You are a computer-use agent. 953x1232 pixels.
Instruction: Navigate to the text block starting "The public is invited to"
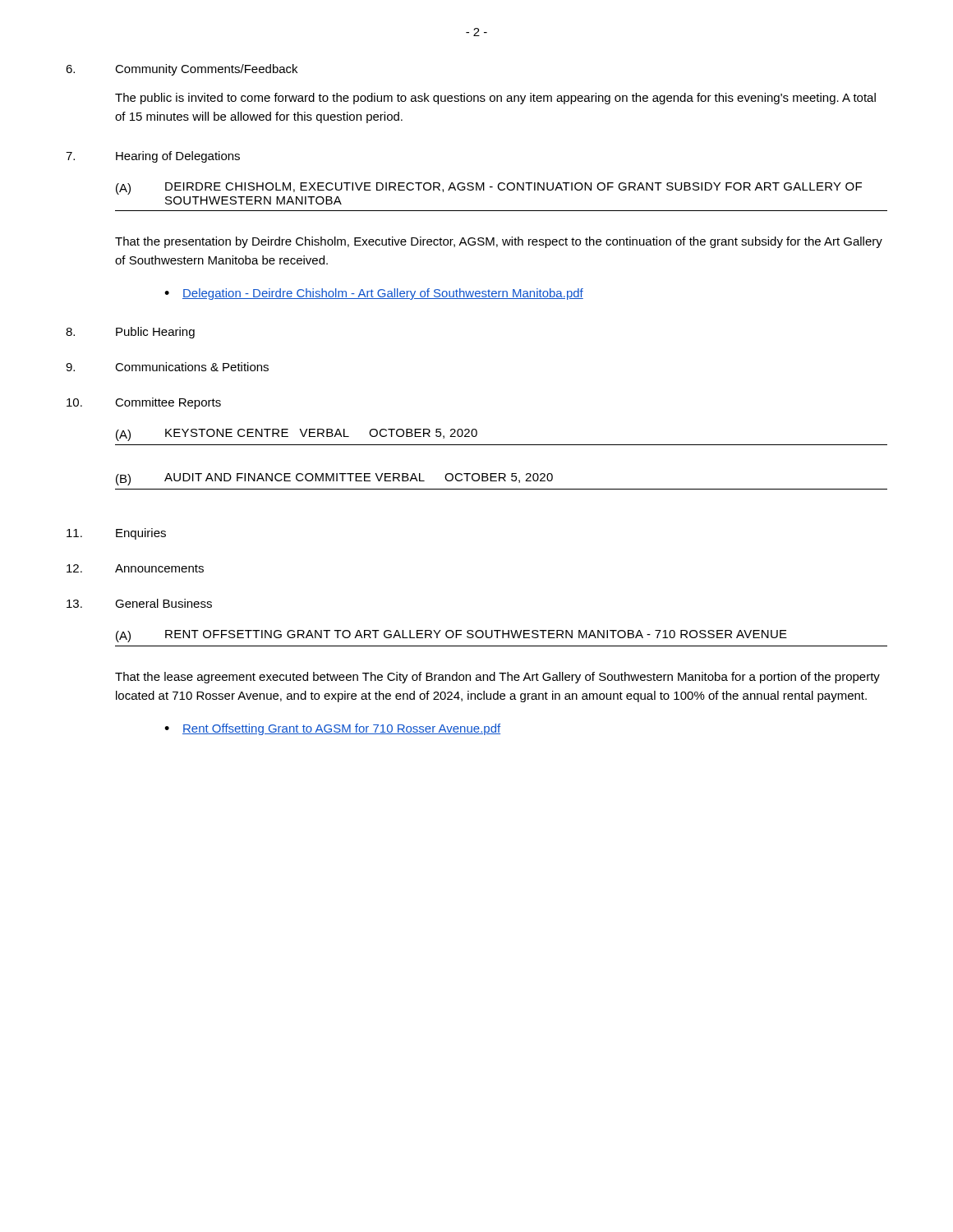coord(476,111)
